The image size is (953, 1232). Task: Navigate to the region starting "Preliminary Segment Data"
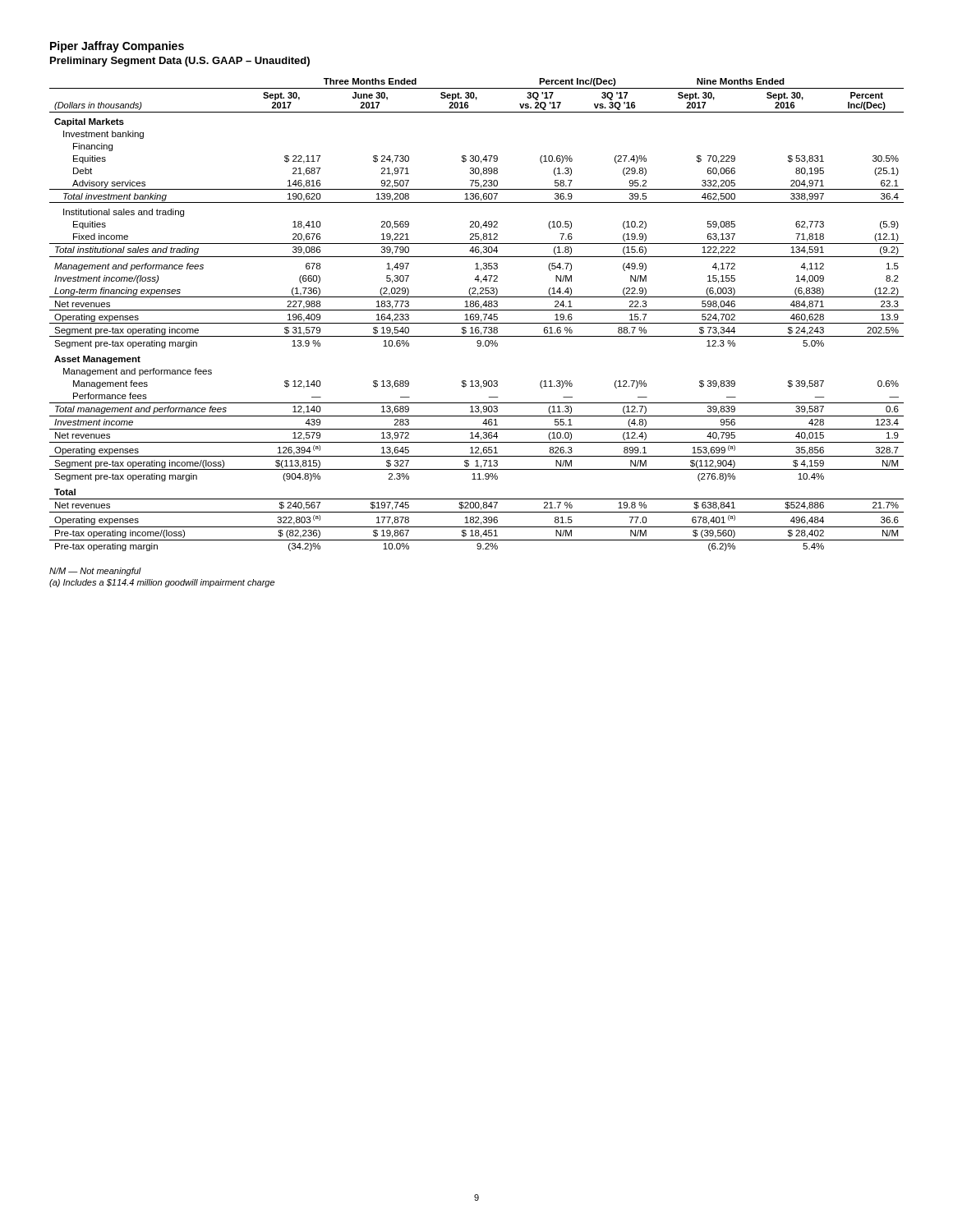(180, 60)
